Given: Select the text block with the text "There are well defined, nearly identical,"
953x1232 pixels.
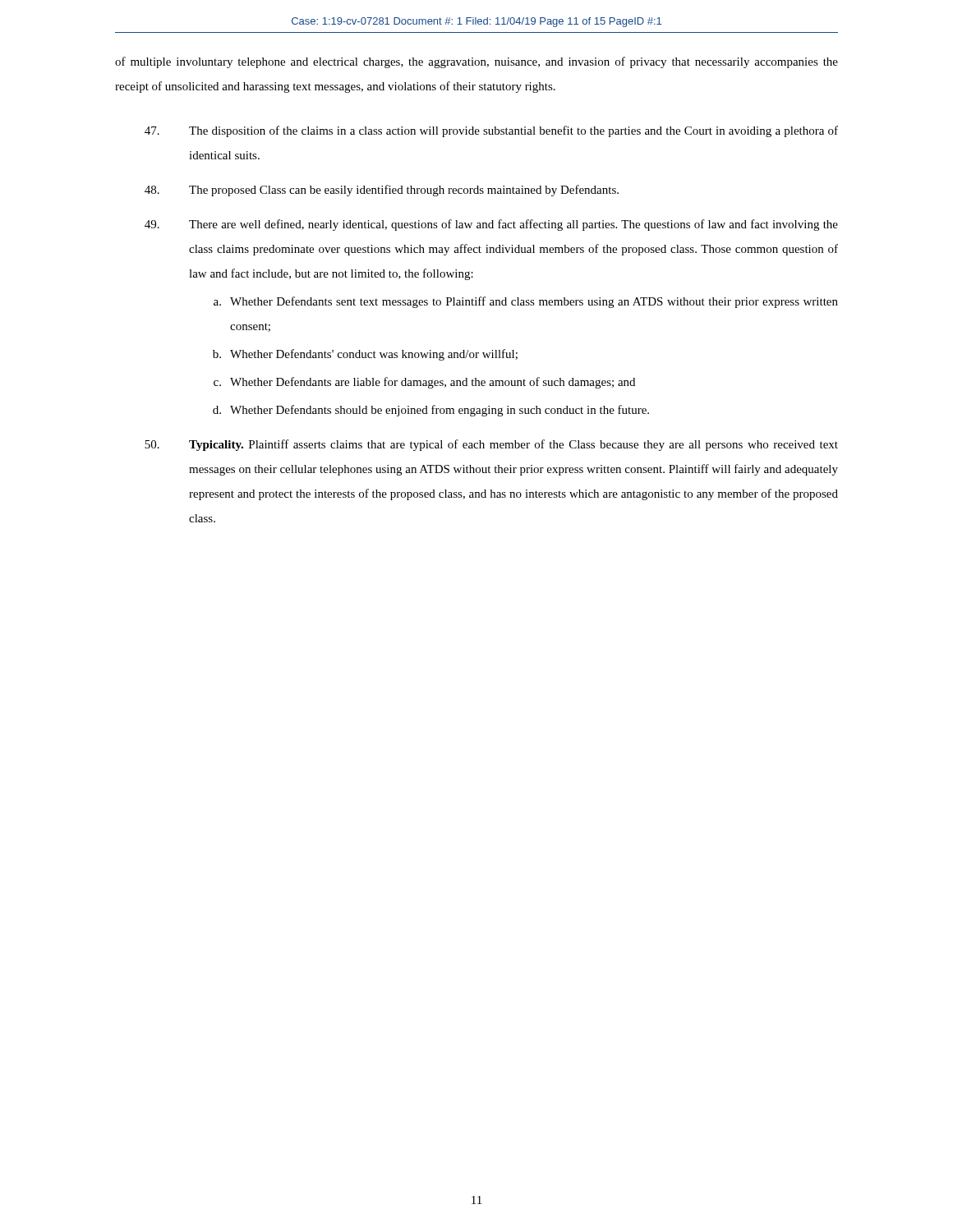Looking at the screenshot, I should pos(476,249).
